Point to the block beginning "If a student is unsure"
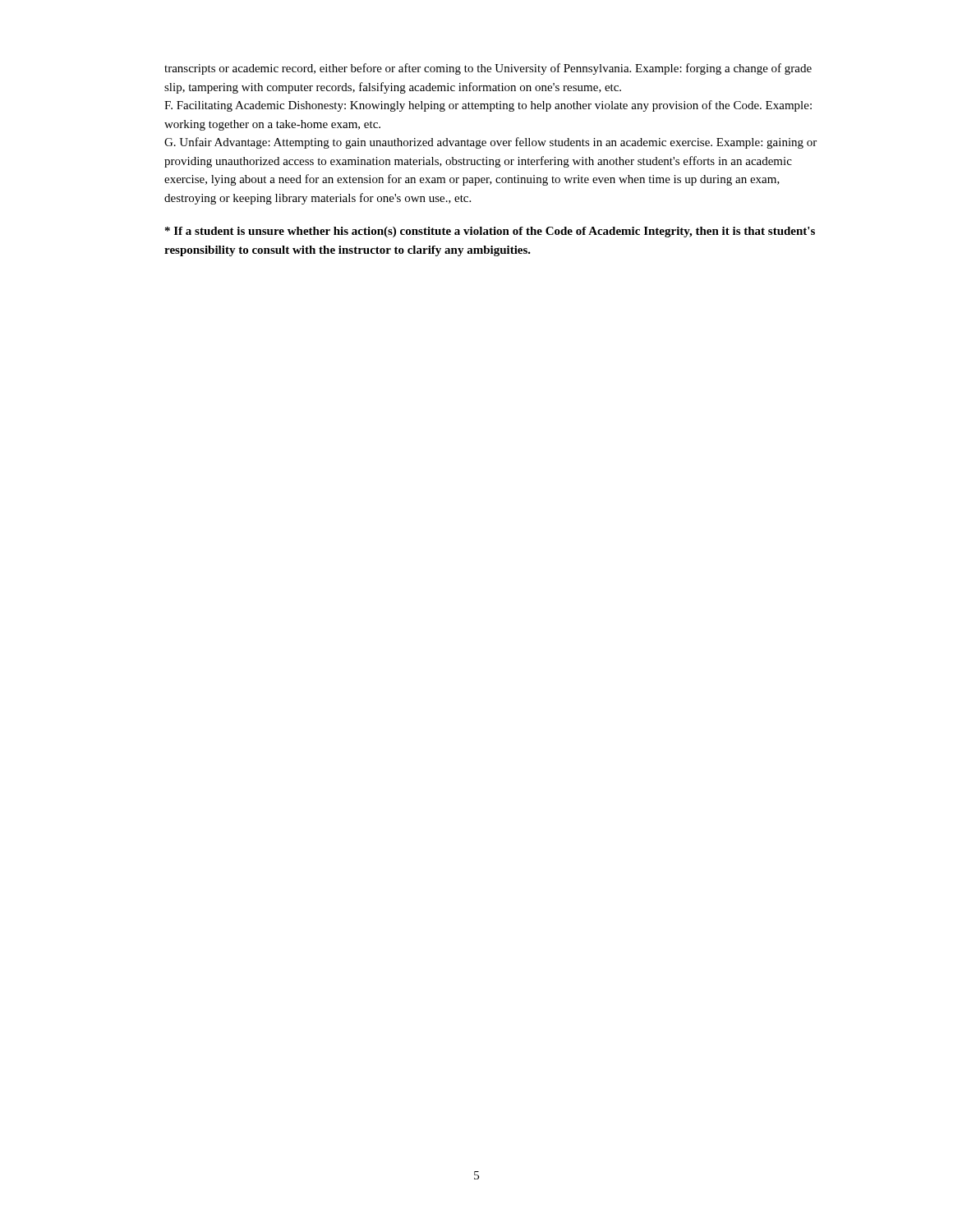This screenshot has width=953, height=1232. (x=490, y=240)
